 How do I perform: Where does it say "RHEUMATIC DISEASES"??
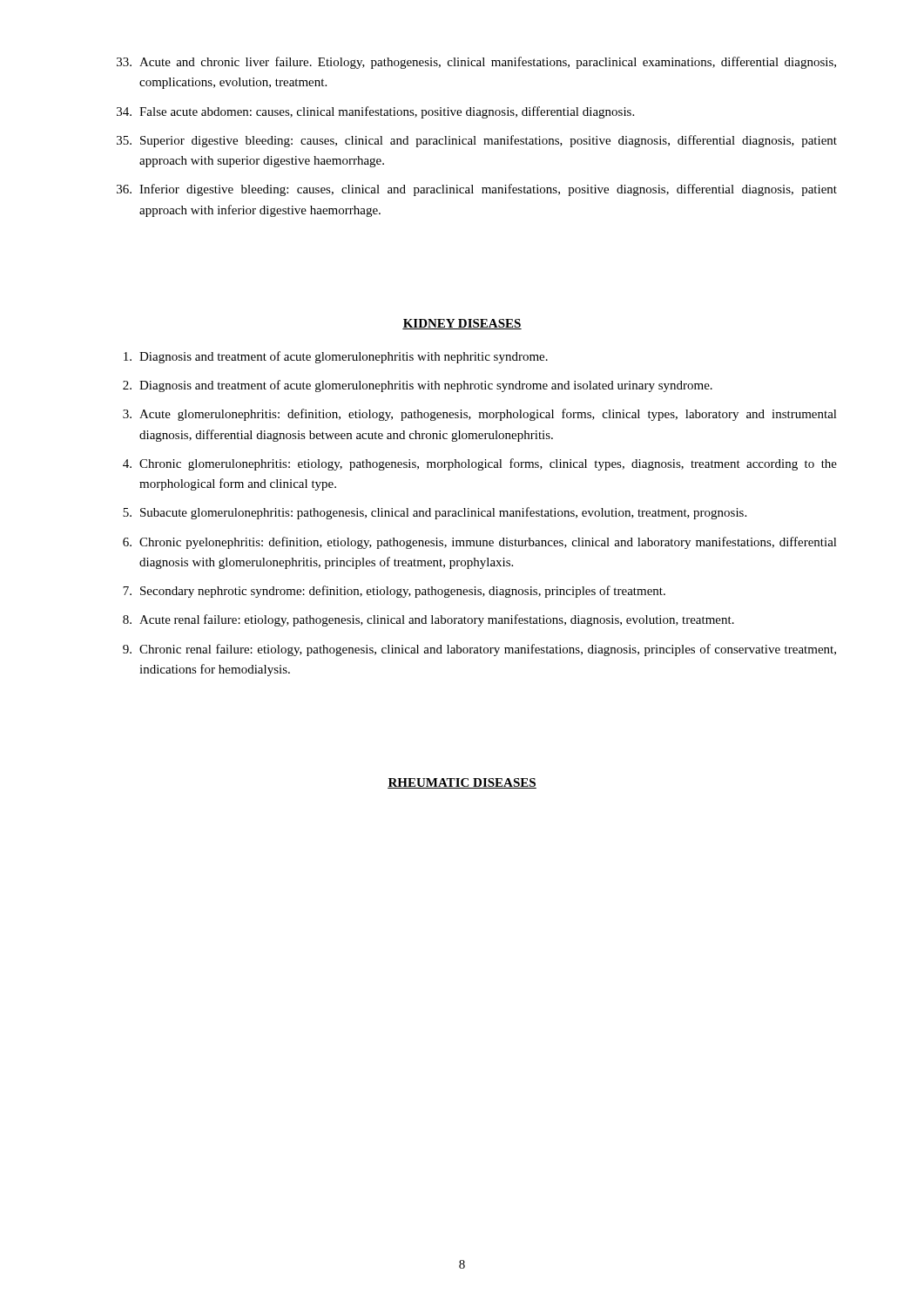click(462, 782)
